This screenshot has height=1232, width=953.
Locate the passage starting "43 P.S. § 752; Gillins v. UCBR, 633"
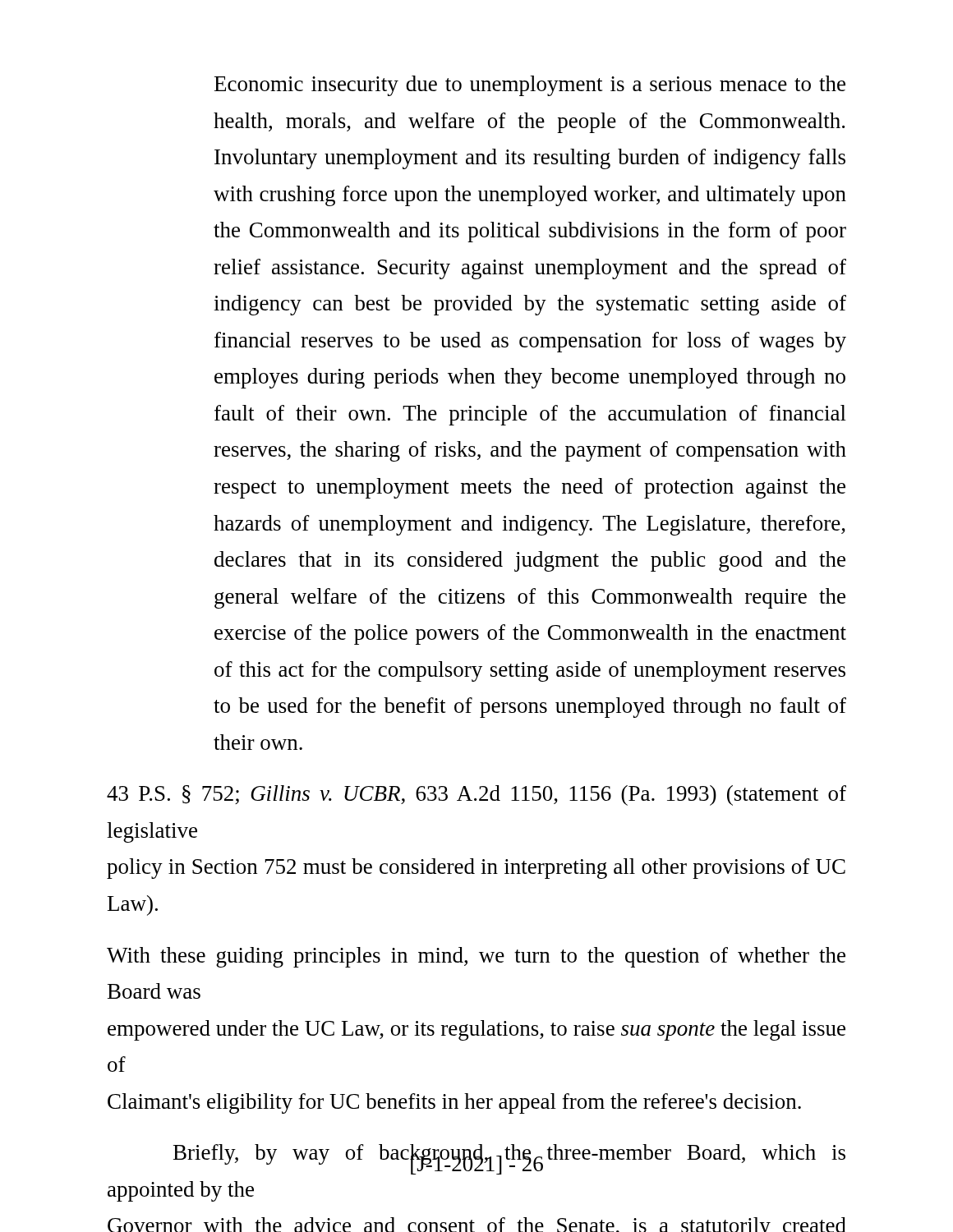tap(476, 812)
